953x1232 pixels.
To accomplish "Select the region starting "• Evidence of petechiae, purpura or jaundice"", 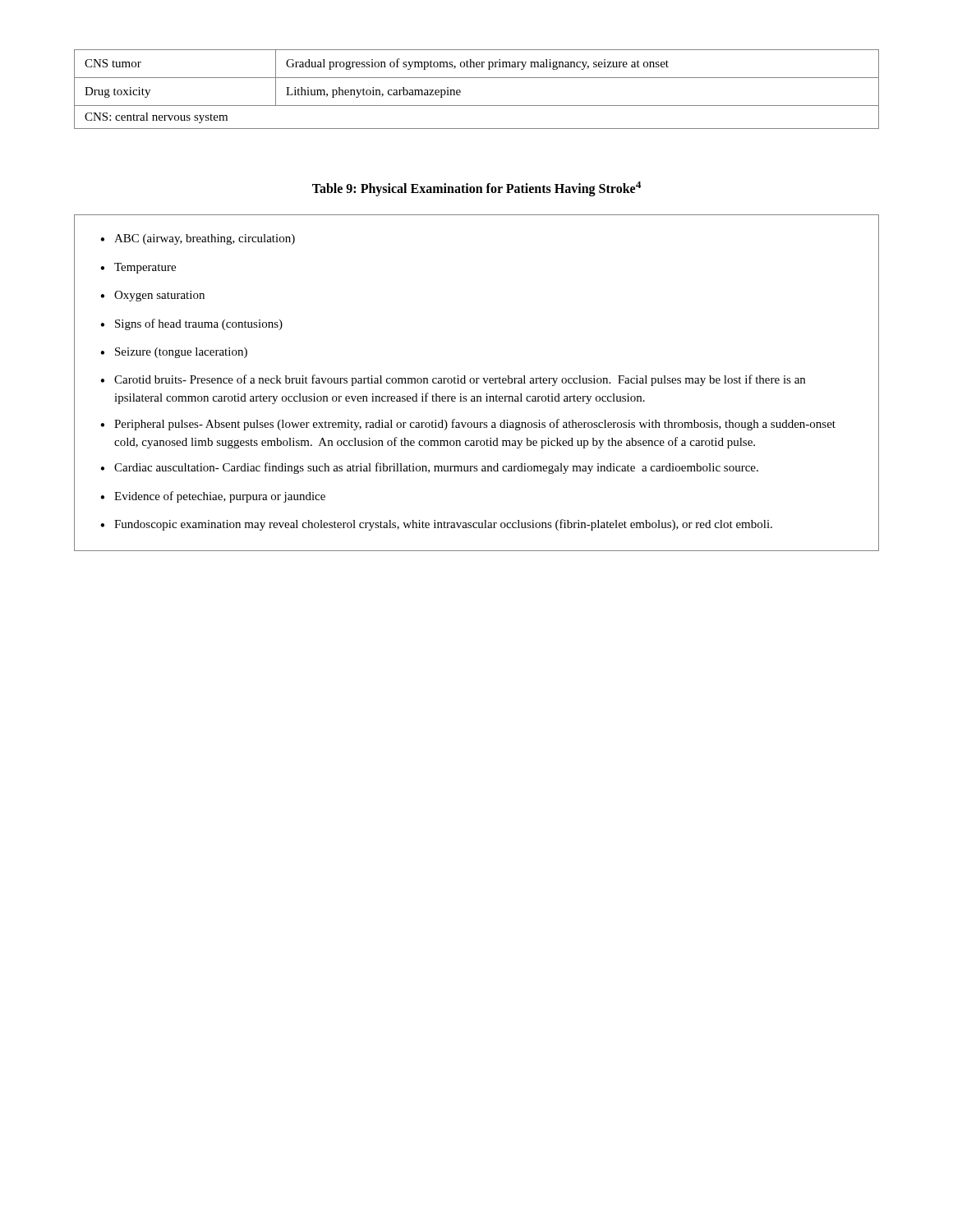I will (213, 497).
